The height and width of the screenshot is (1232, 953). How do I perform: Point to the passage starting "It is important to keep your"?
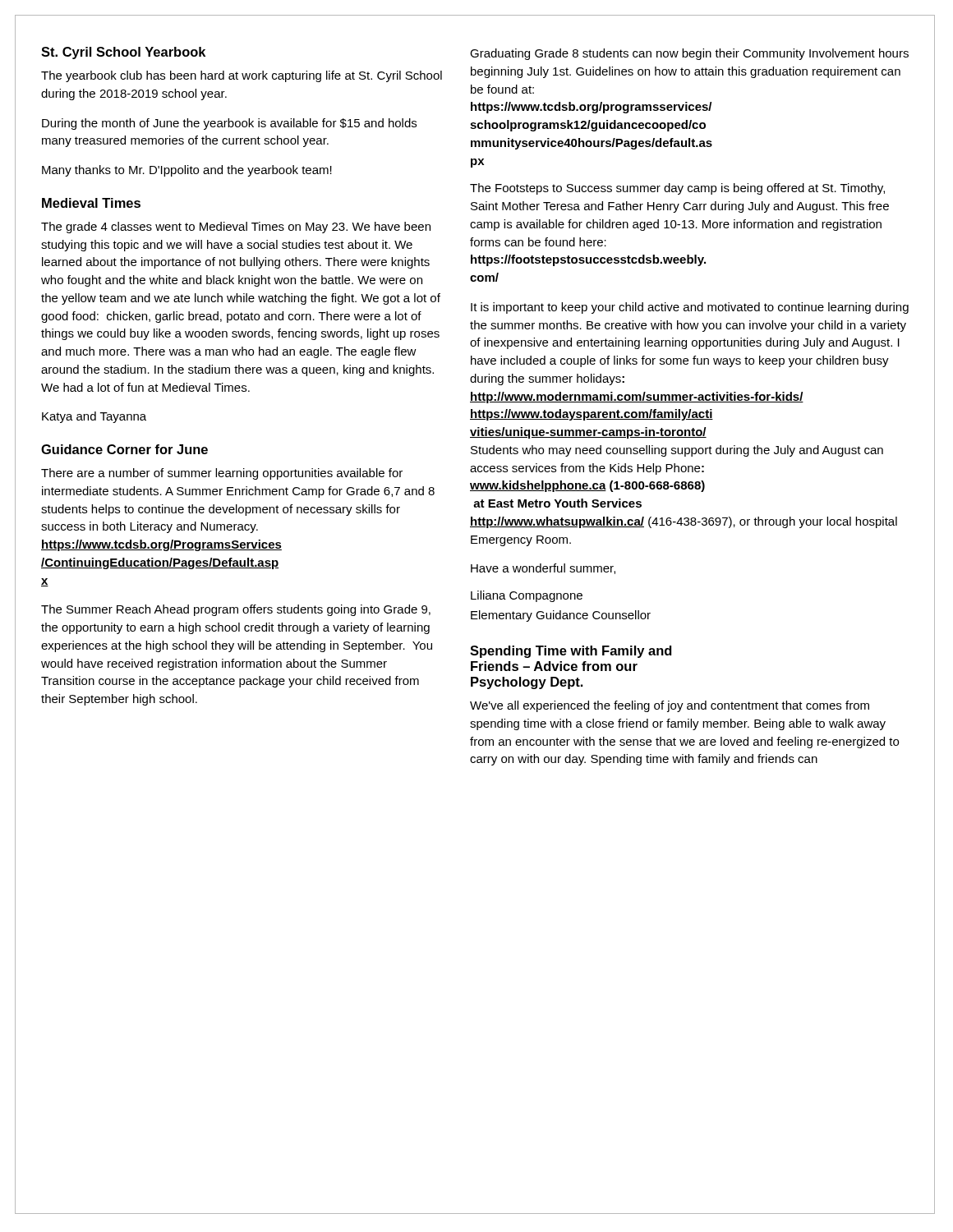pyautogui.click(x=689, y=423)
